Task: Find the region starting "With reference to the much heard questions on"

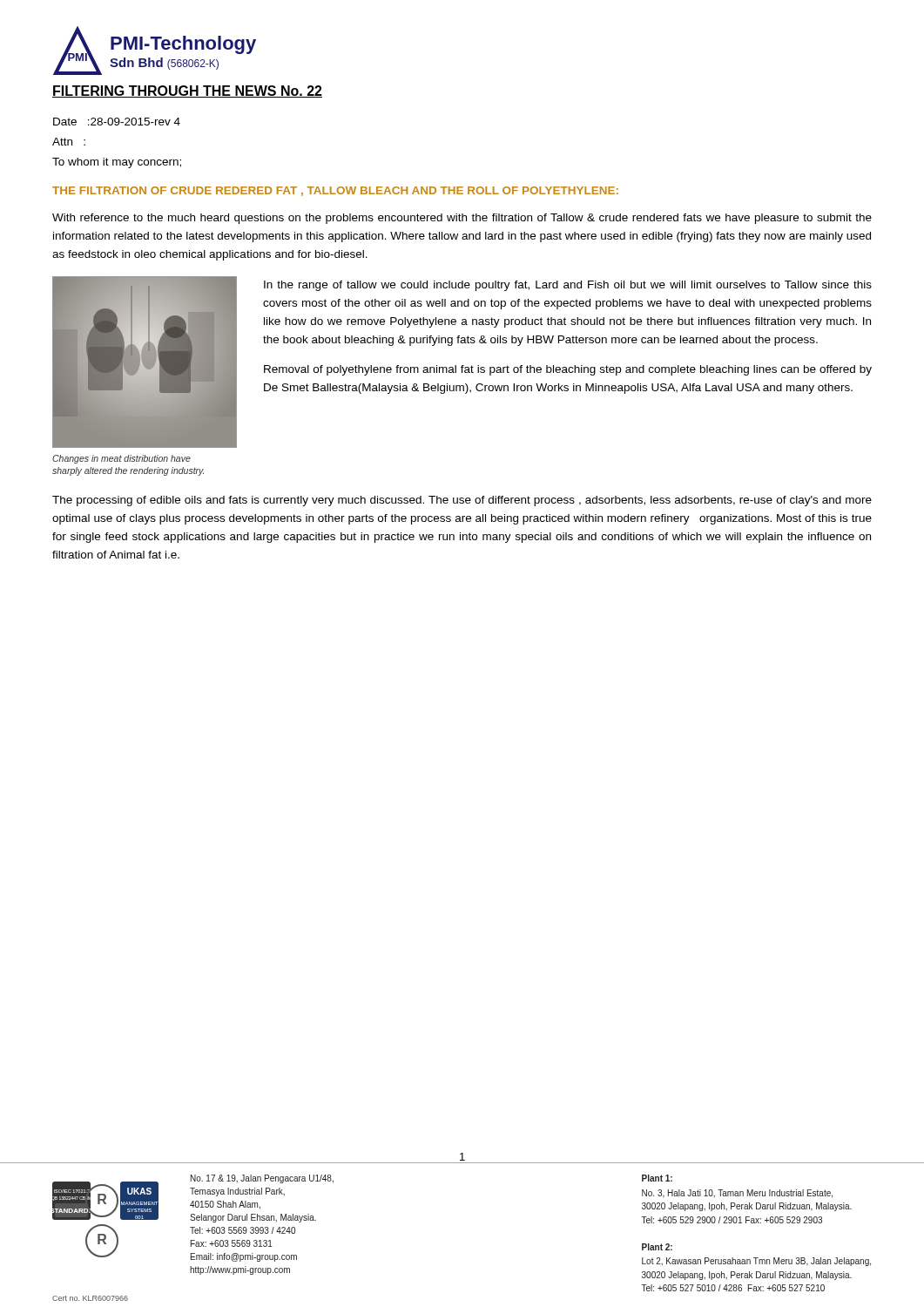Action: [462, 236]
